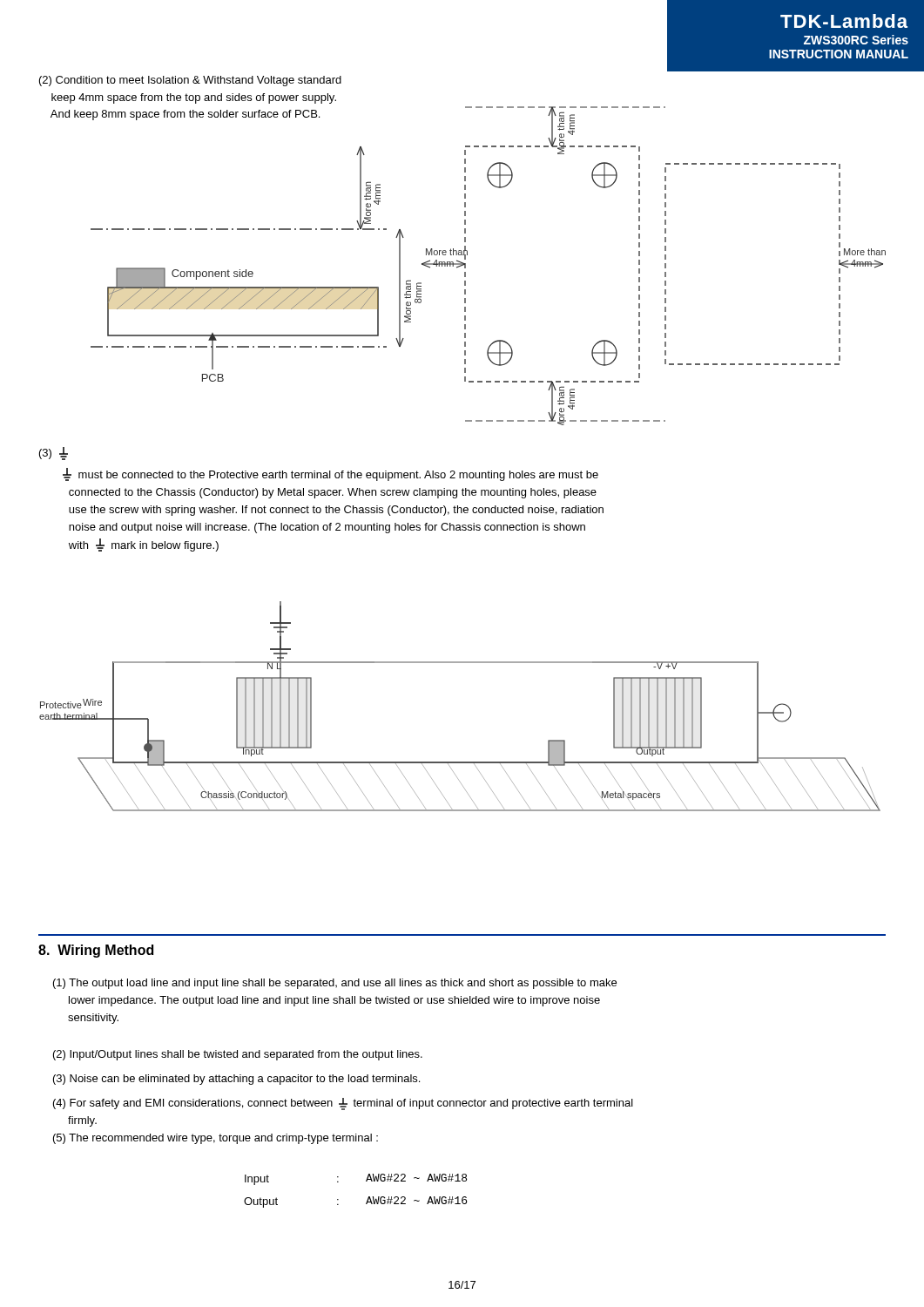924x1307 pixels.
Task: Click on the text starting "(3) must be connected to the"
Action: coord(462,499)
